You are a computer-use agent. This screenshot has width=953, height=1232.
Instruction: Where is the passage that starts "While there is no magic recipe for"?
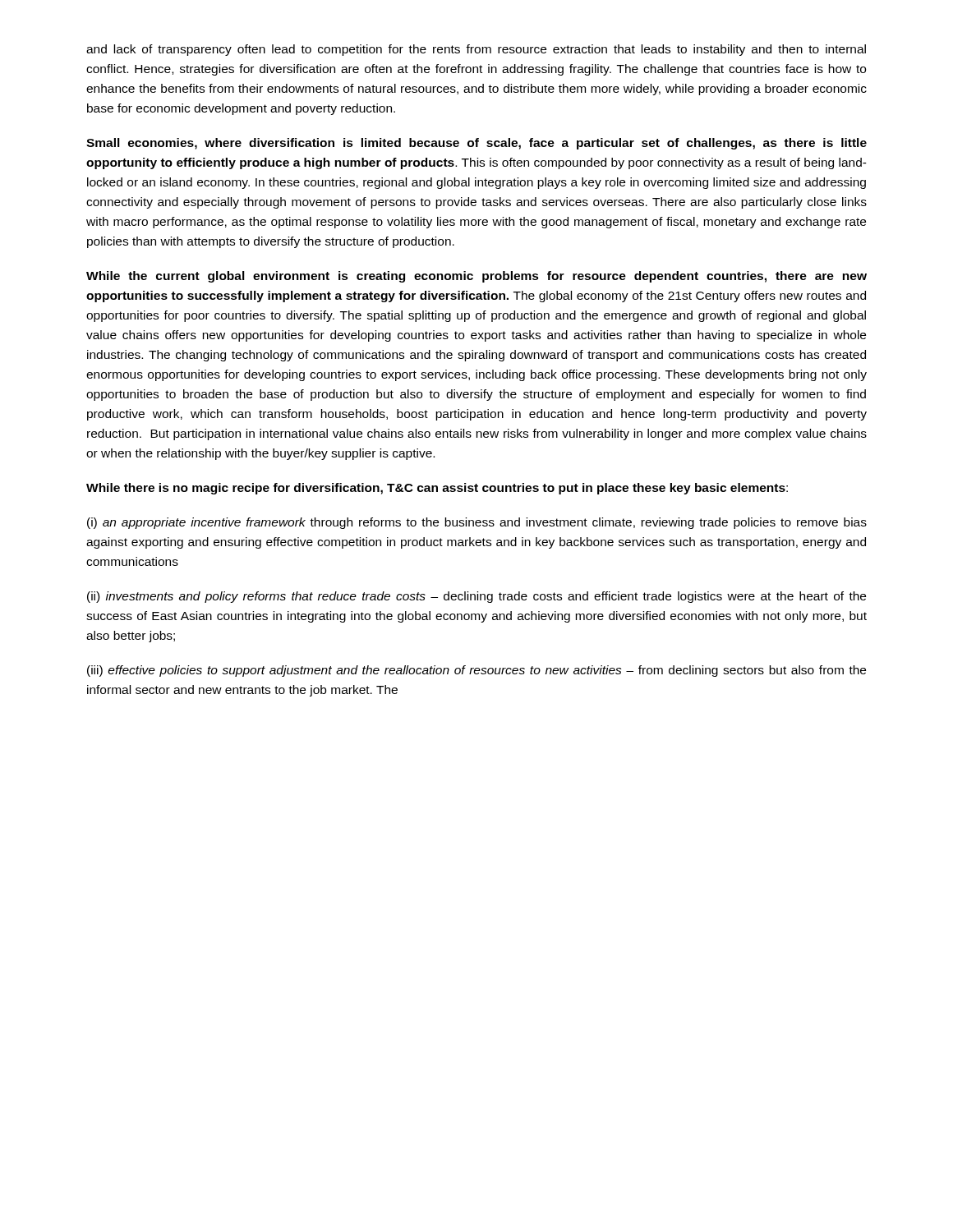pyautogui.click(x=476, y=488)
